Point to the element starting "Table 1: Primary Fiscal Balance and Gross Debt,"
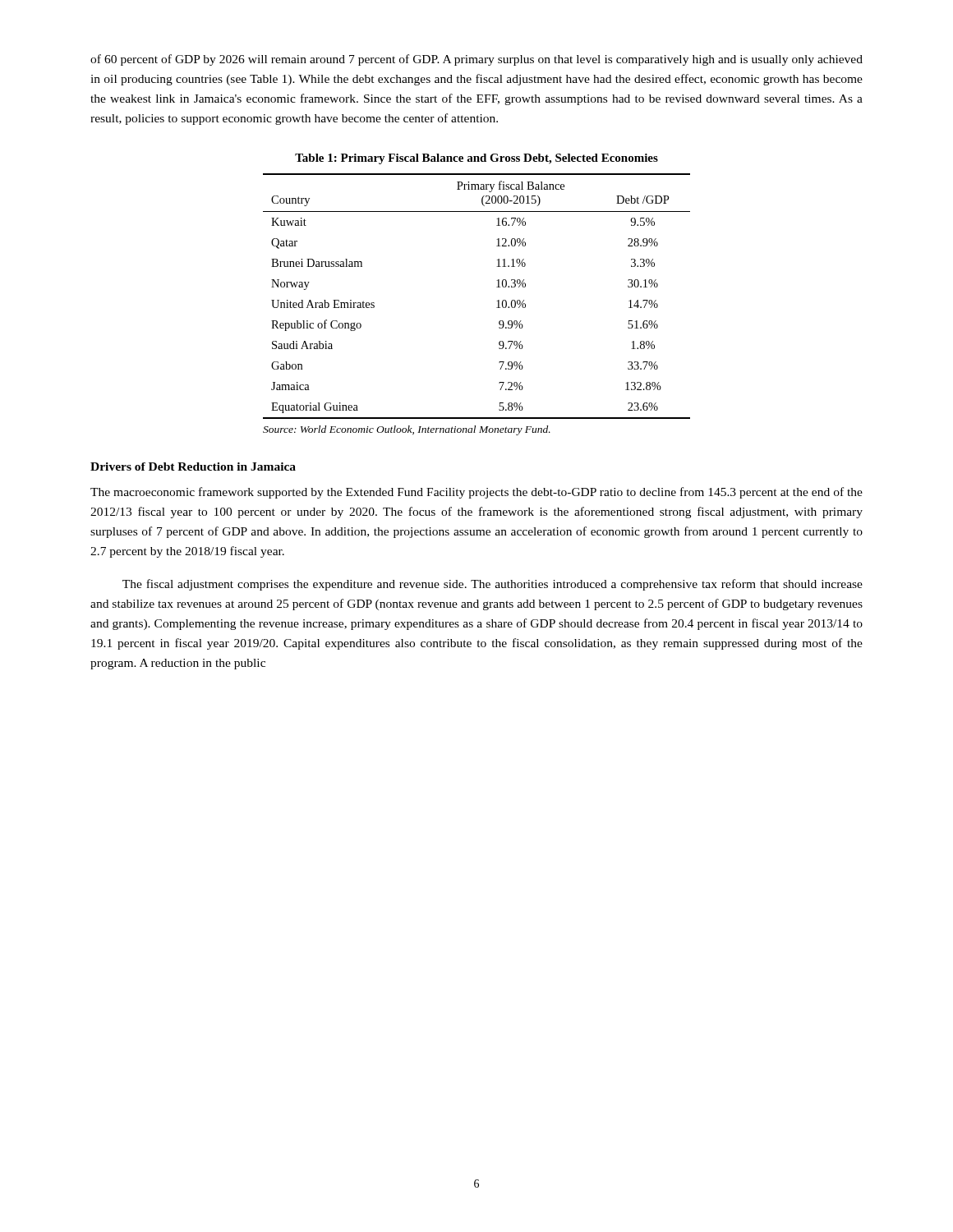Screen dimensions: 1232x953 476,158
